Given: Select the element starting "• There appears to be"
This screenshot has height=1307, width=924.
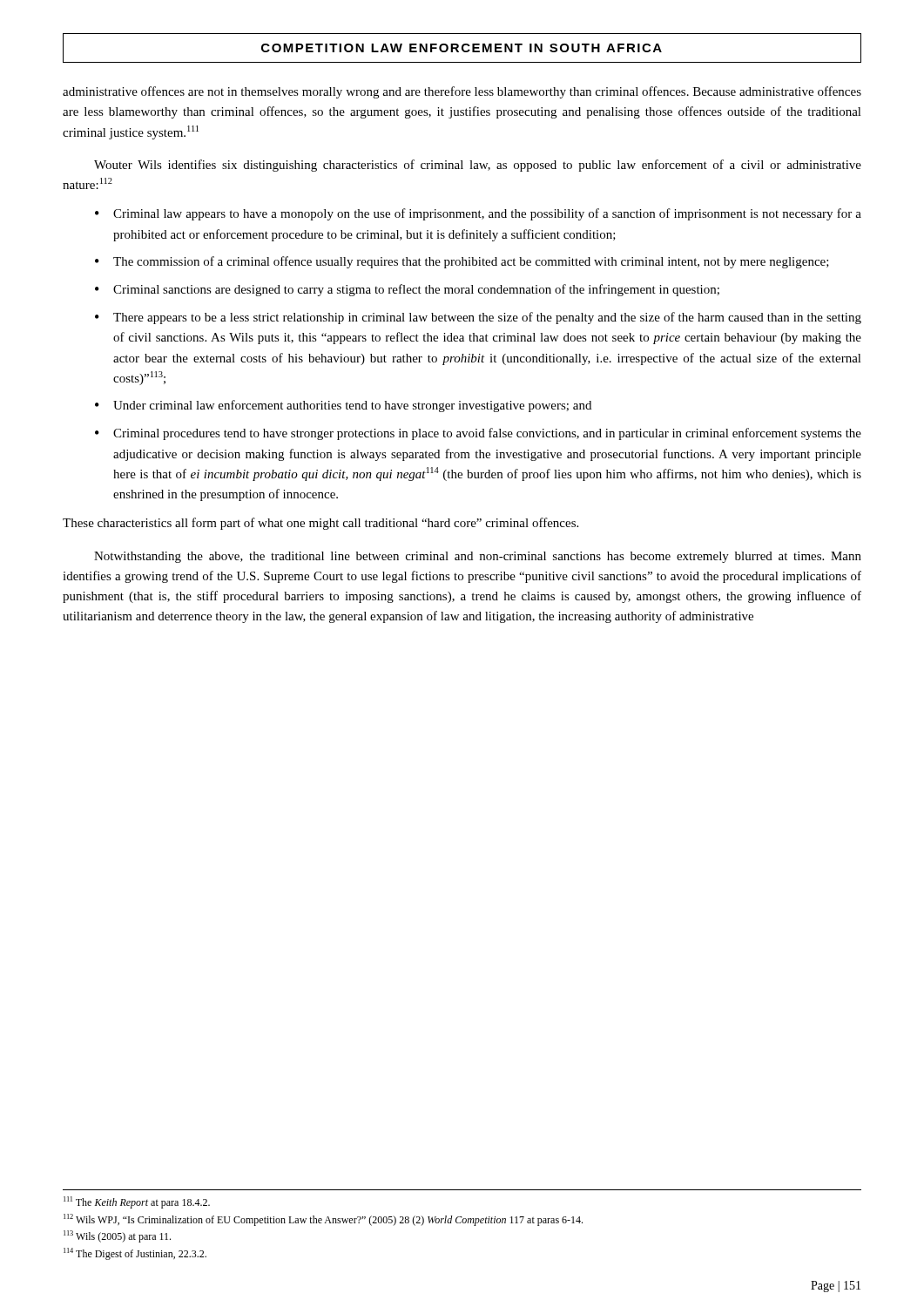Looking at the screenshot, I should point(478,348).
